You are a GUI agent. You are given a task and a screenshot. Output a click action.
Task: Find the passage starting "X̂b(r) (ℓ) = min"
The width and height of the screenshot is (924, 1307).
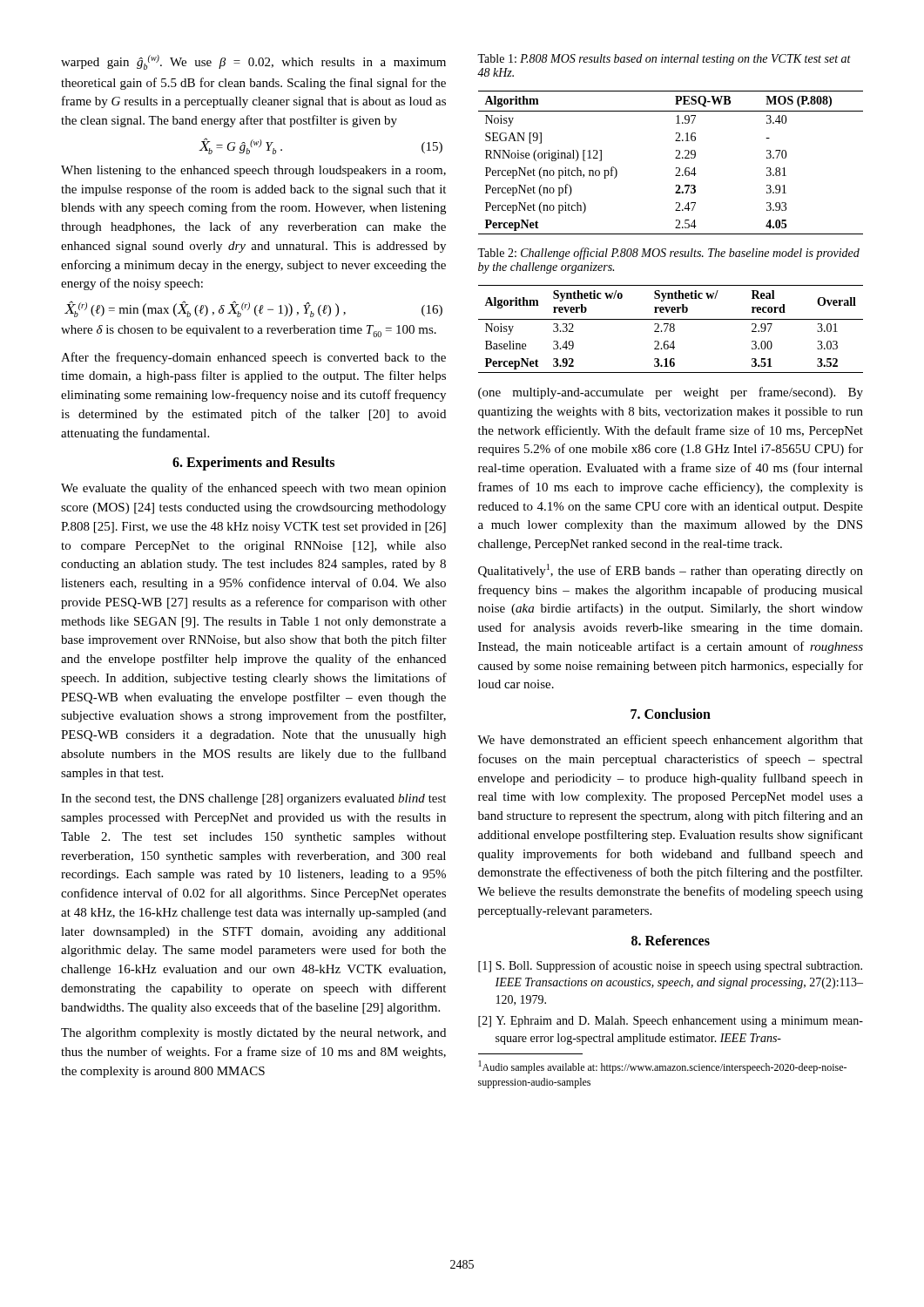point(254,310)
